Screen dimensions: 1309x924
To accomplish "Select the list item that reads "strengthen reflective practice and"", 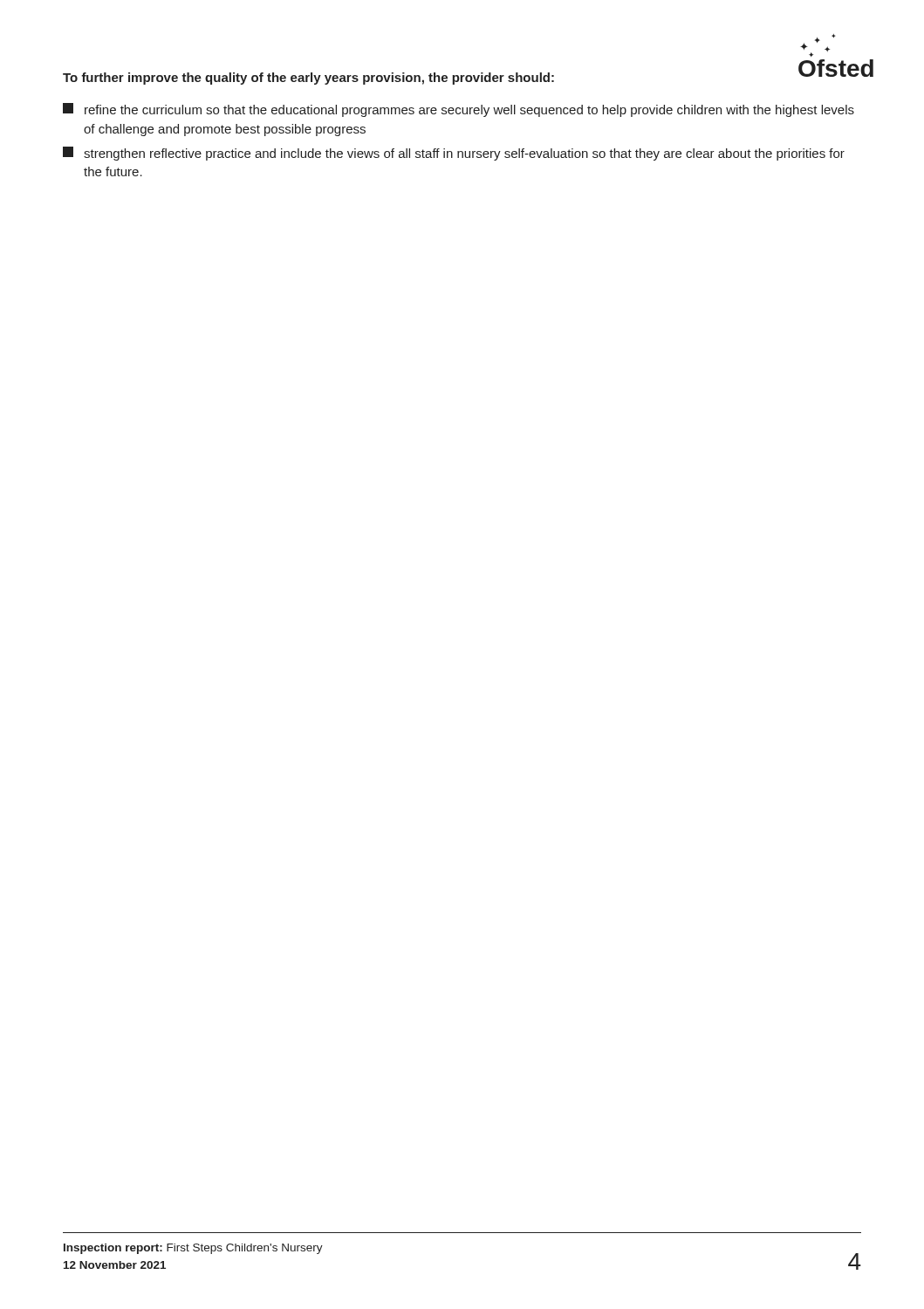I will 462,163.
